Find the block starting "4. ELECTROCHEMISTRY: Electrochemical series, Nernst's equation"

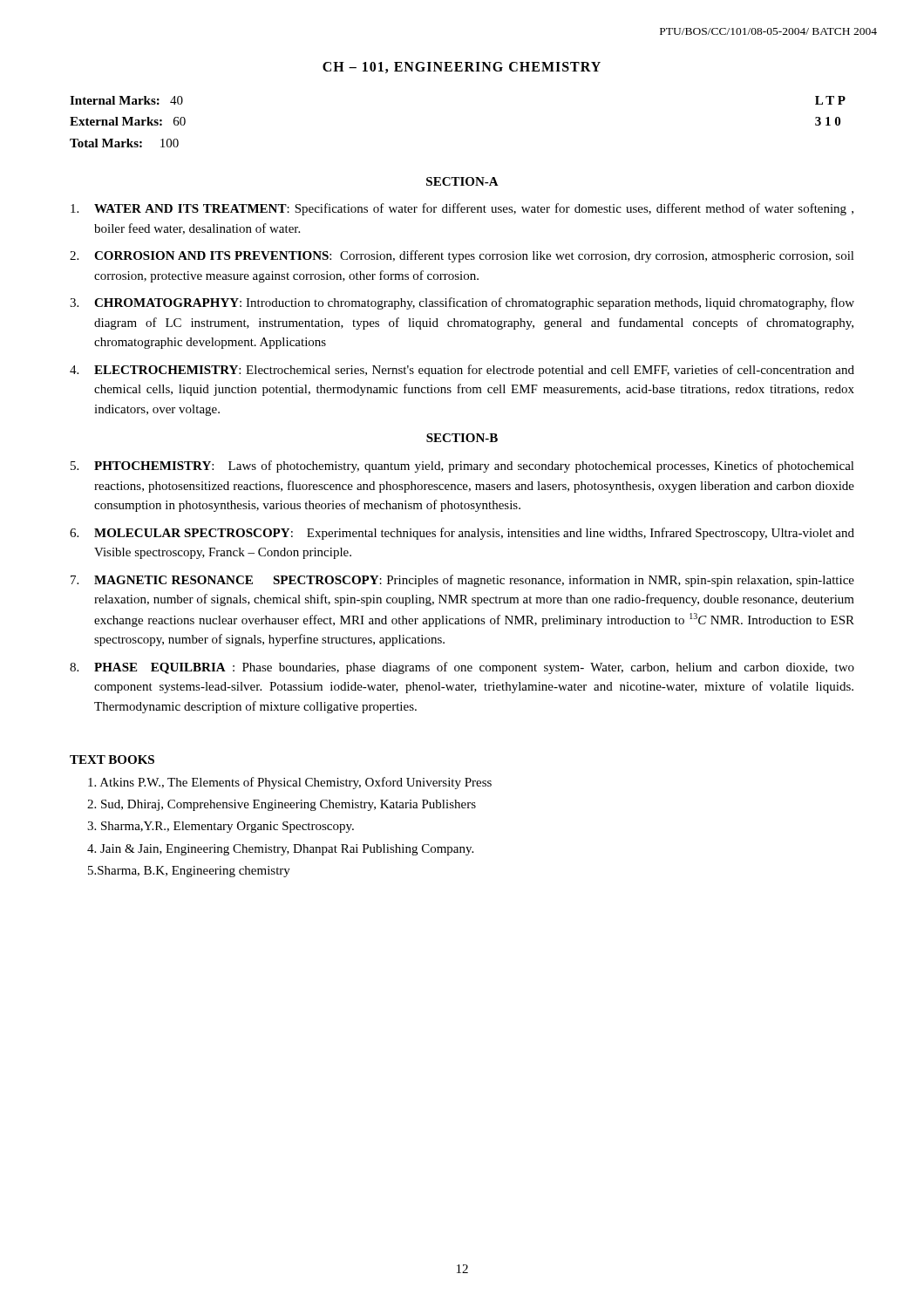(462, 389)
